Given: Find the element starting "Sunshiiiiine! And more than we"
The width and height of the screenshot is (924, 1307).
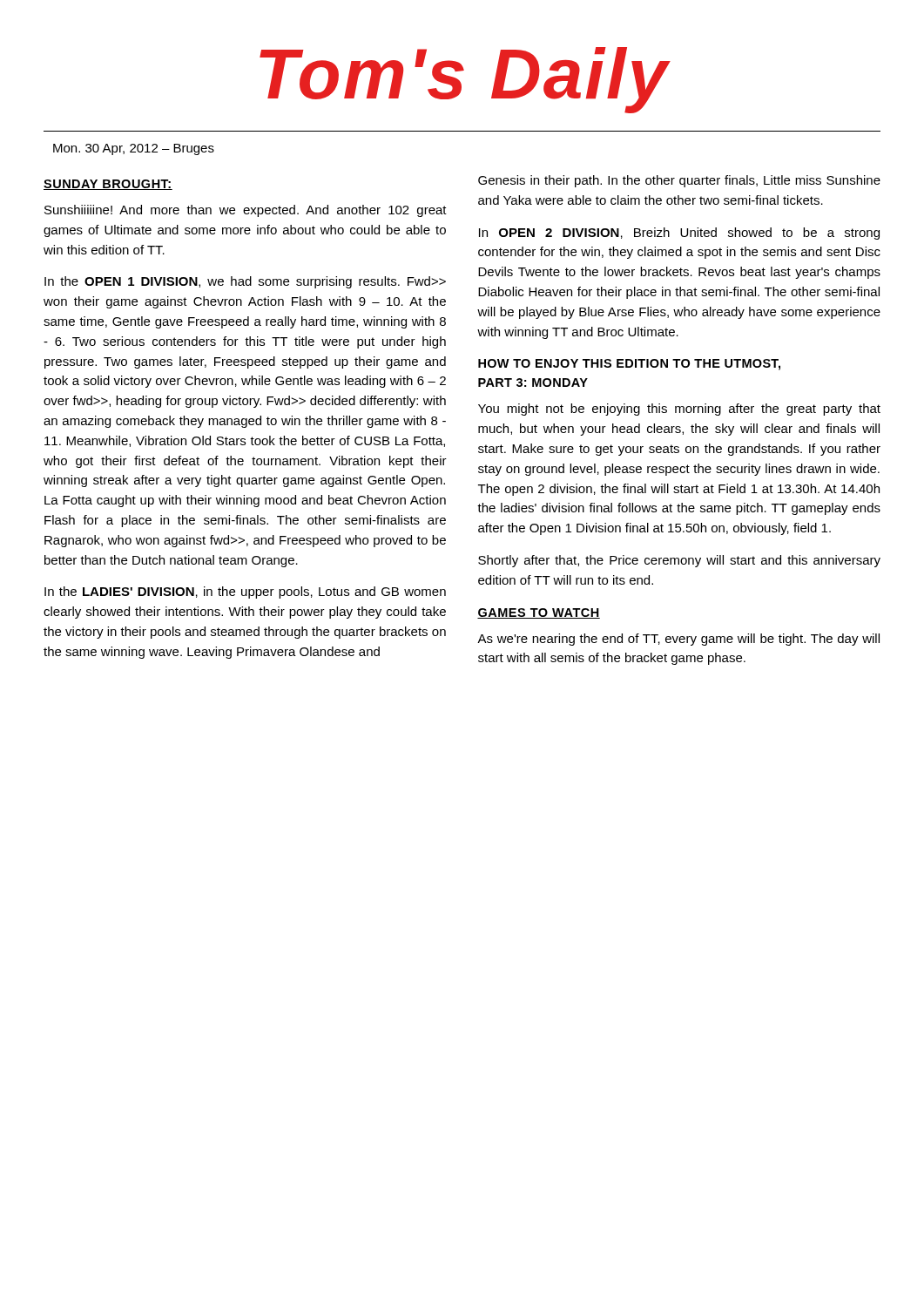Looking at the screenshot, I should [245, 431].
